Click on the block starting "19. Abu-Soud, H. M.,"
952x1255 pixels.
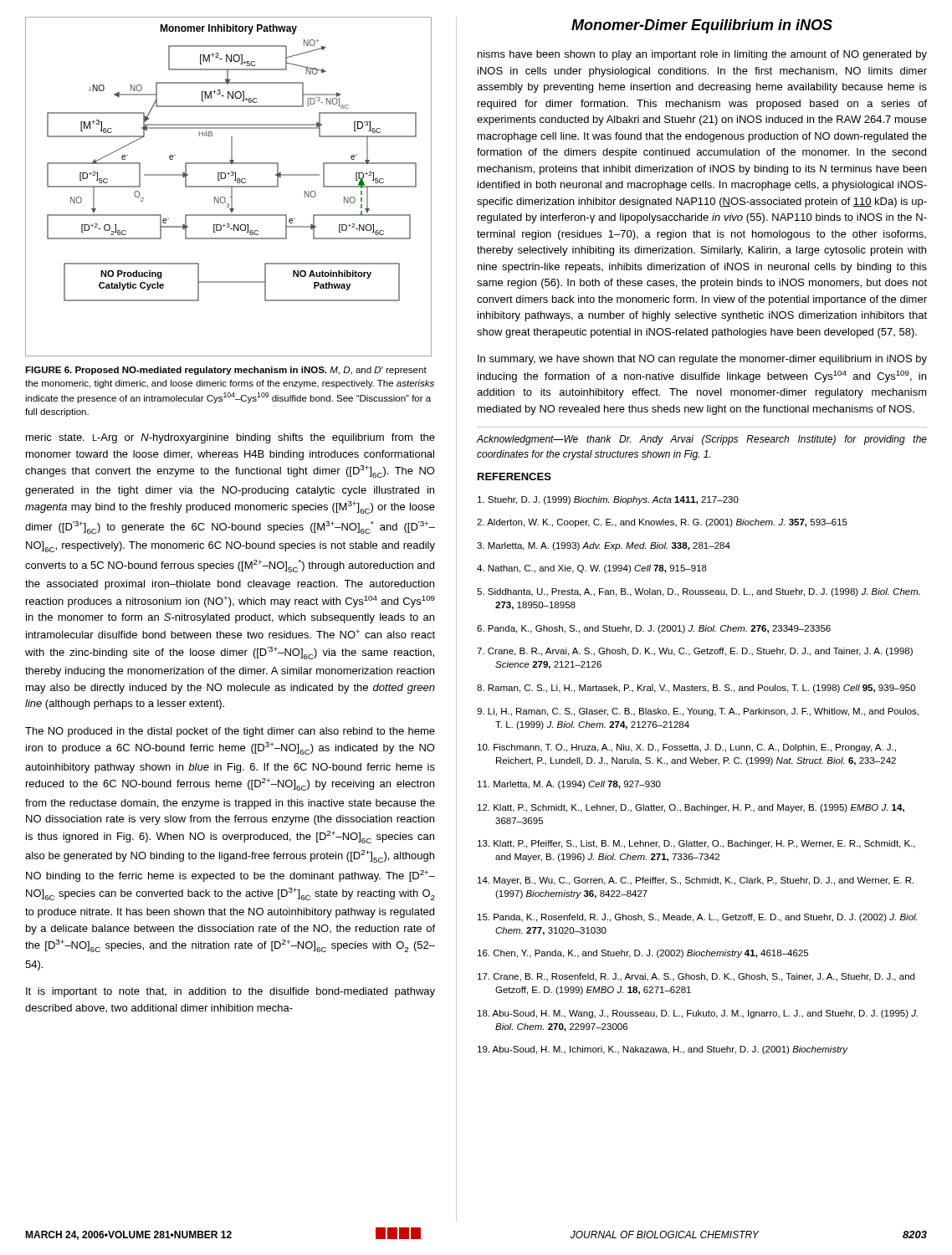702,1049
